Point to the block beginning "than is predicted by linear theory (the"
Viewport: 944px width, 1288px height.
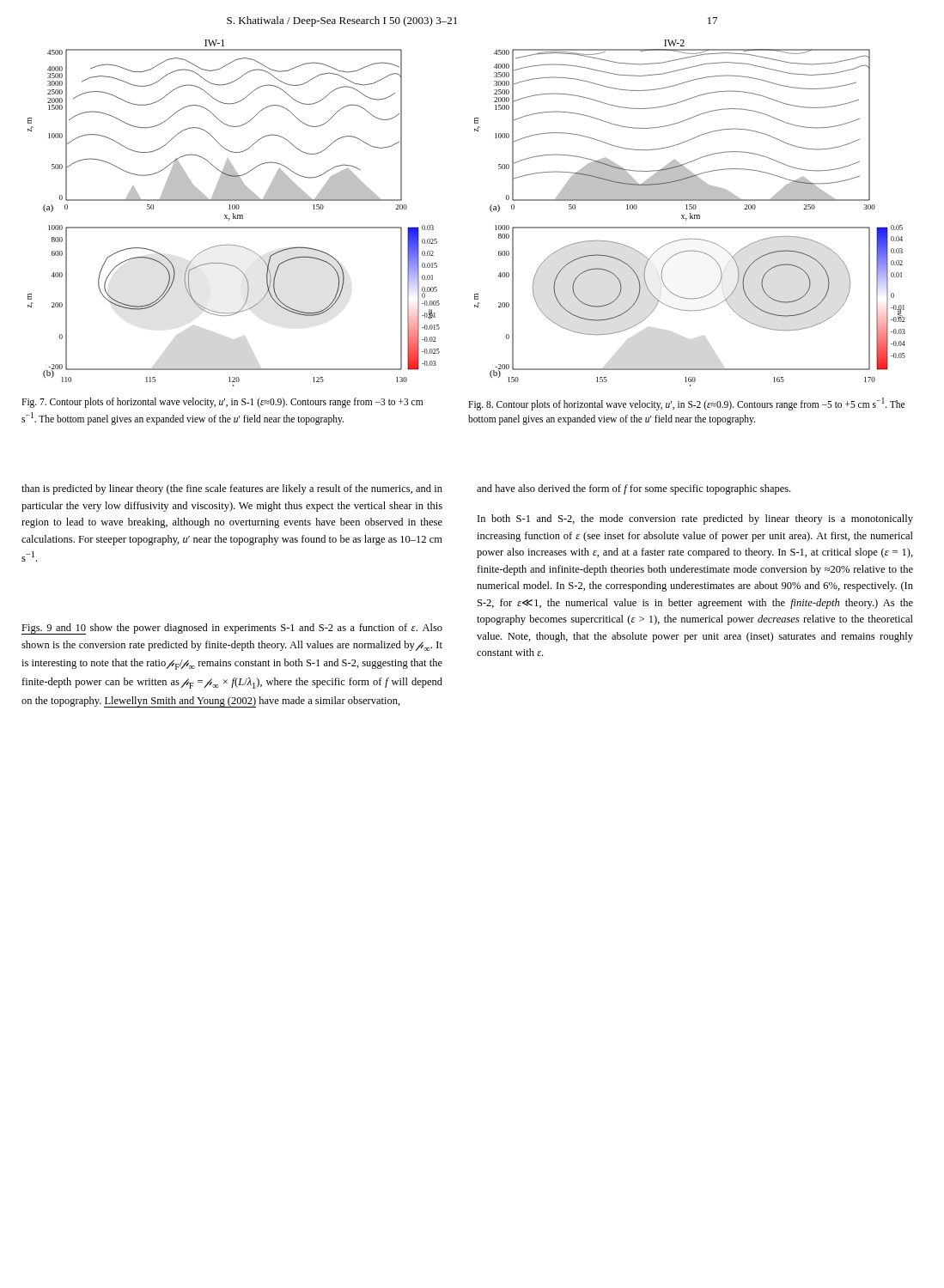(x=232, y=523)
